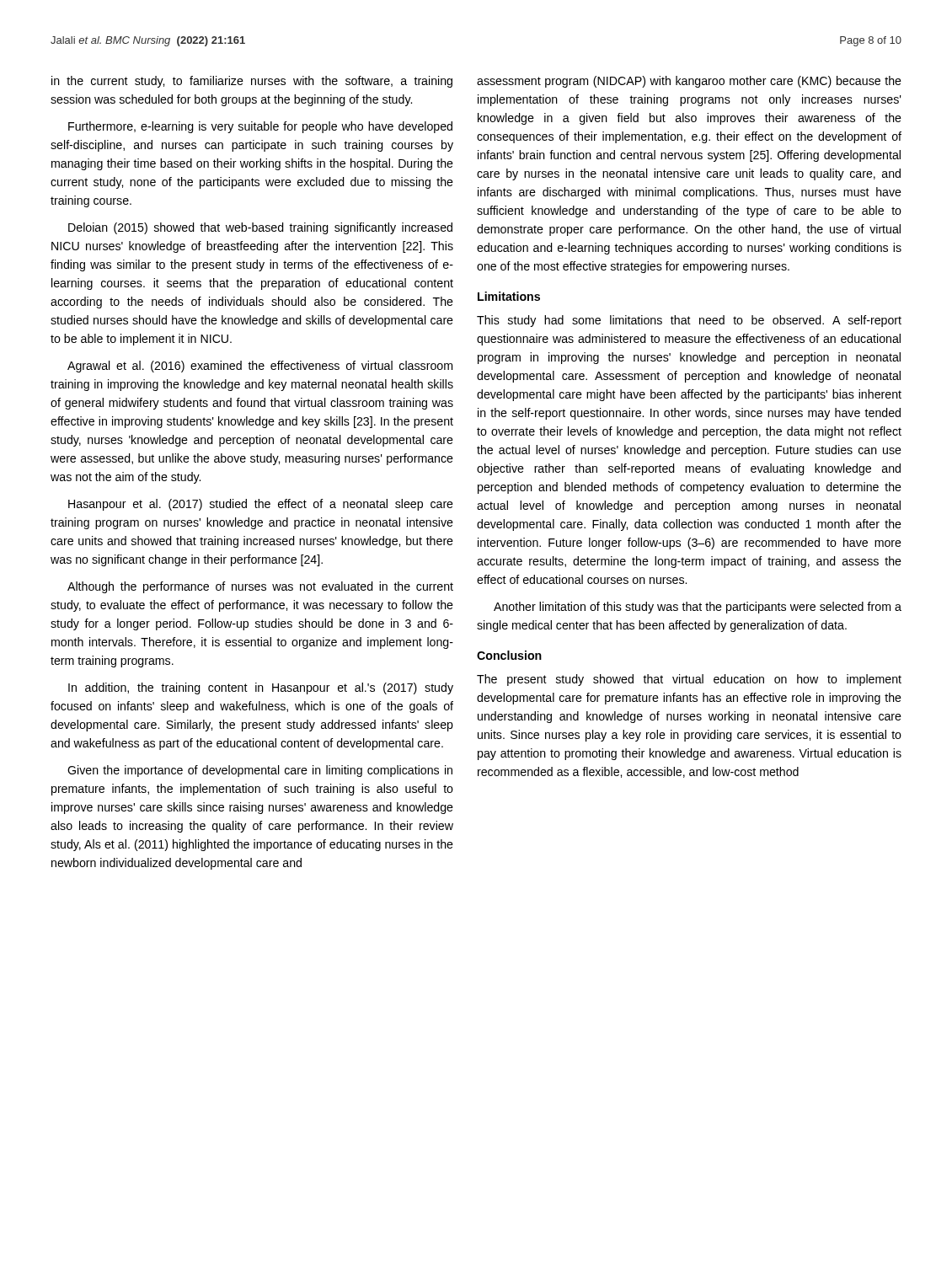
Task: Locate the passage starting "in the current study, to"
Action: 252,90
